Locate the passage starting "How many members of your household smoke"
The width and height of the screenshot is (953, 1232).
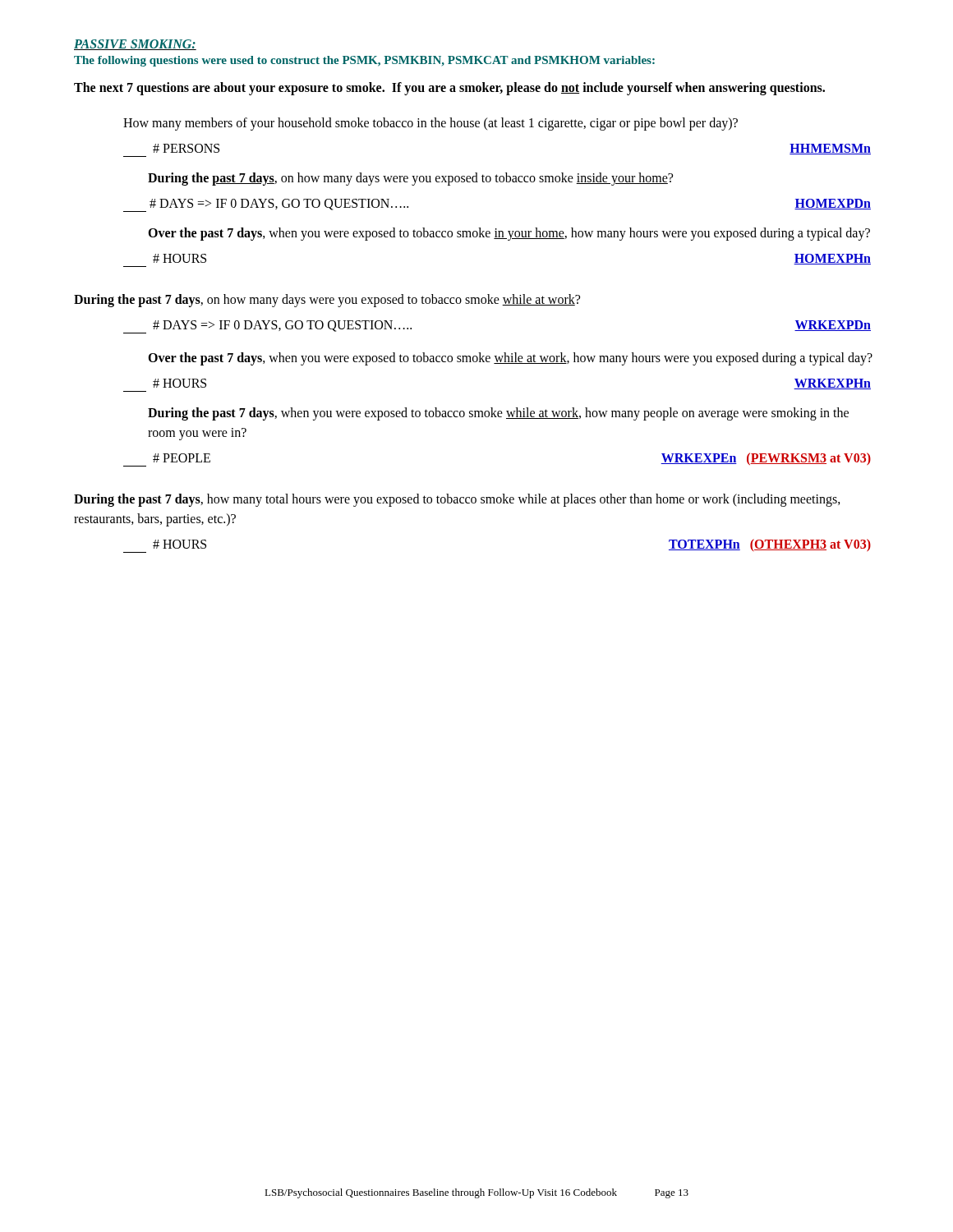click(431, 123)
